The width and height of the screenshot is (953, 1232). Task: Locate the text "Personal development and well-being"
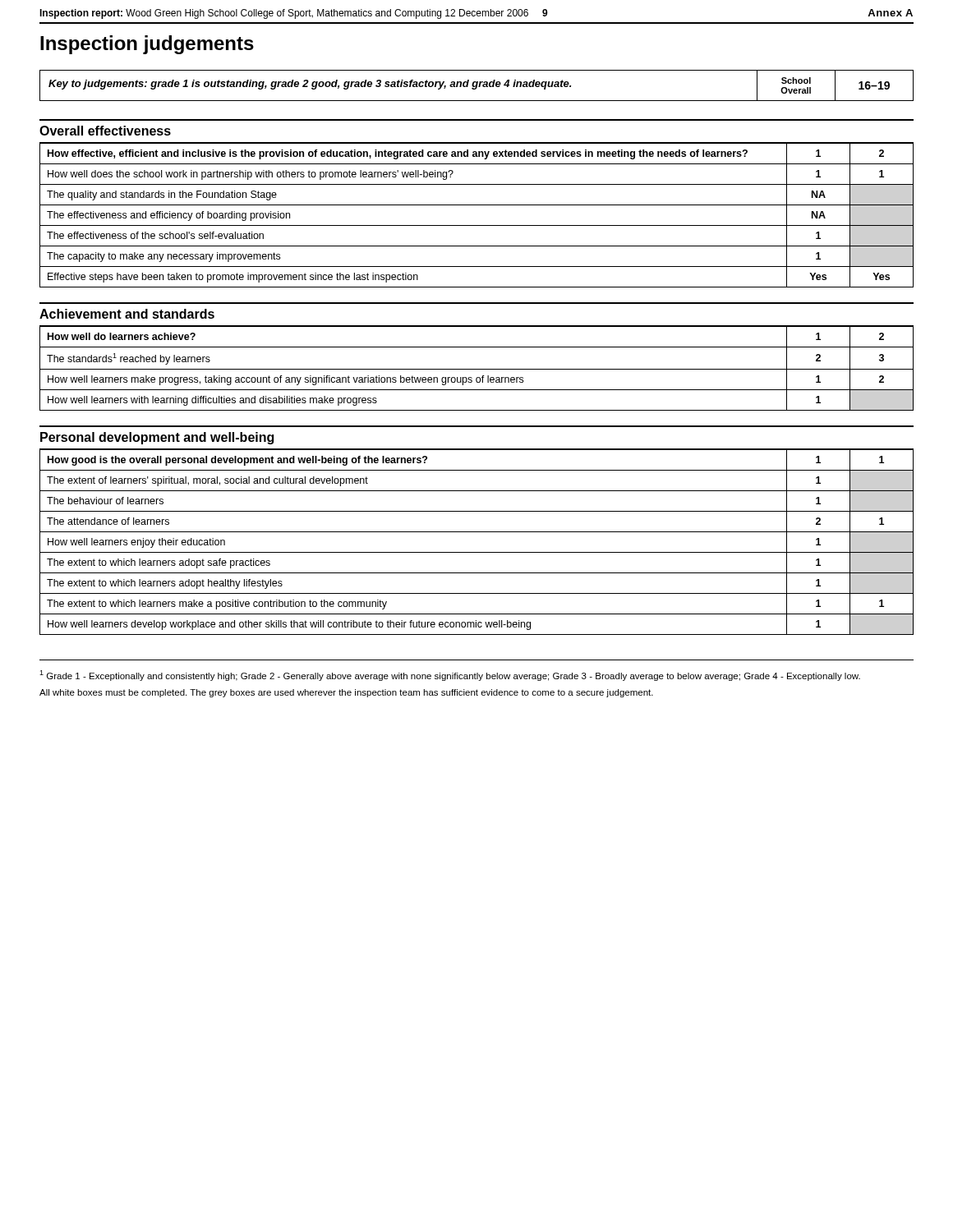pos(157,437)
